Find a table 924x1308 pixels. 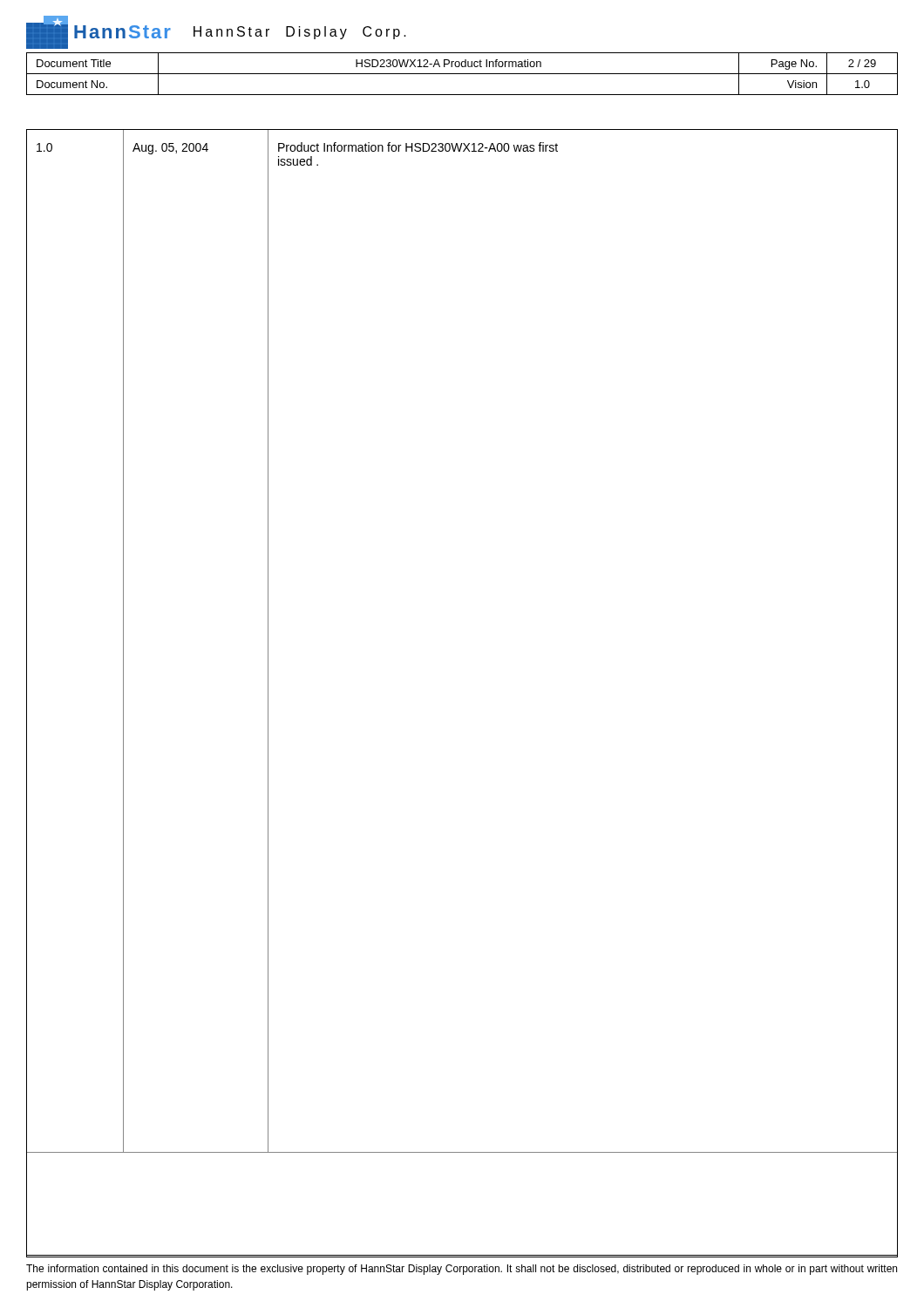462,693
